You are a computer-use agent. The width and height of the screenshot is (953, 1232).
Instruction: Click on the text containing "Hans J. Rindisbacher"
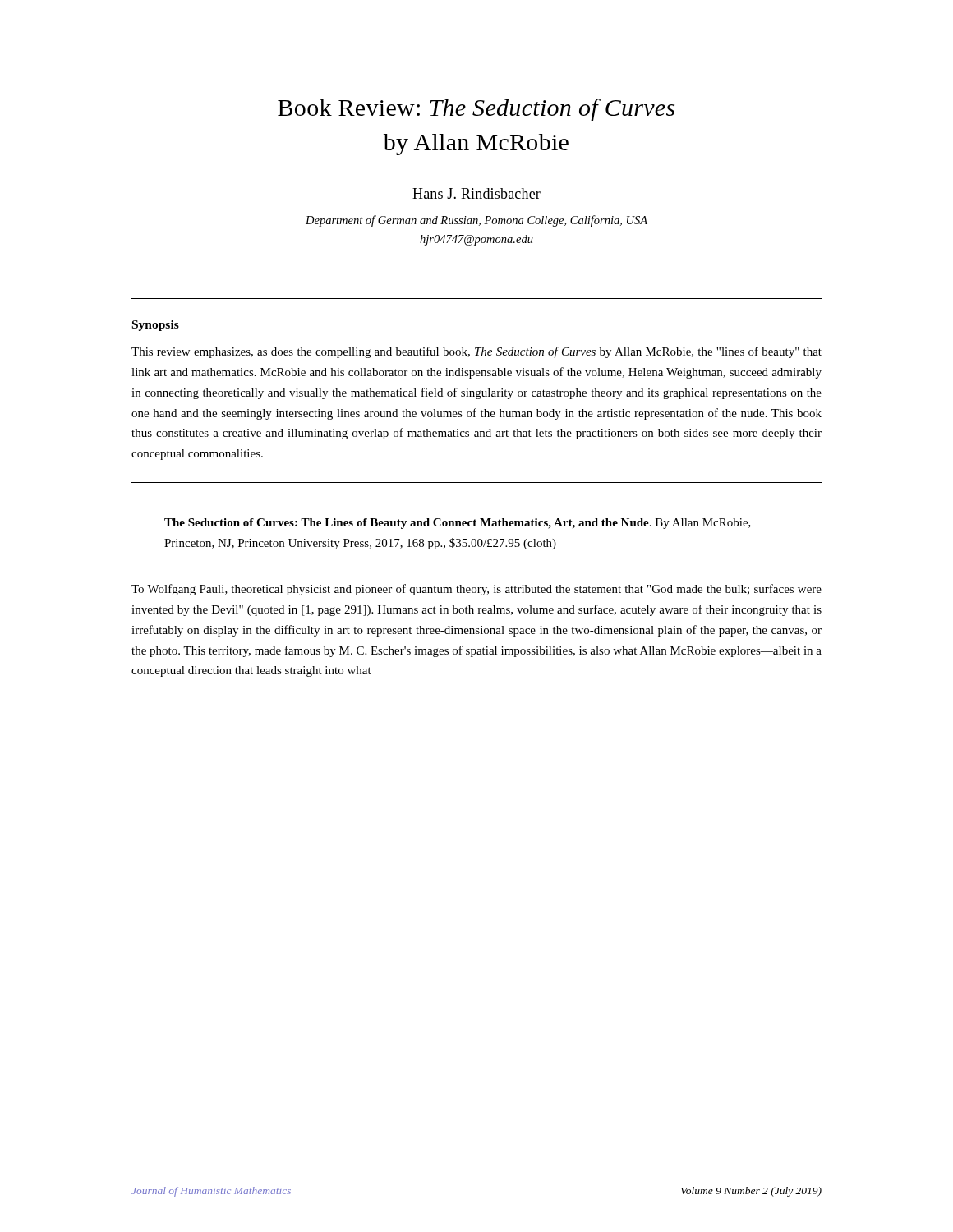pos(476,194)
